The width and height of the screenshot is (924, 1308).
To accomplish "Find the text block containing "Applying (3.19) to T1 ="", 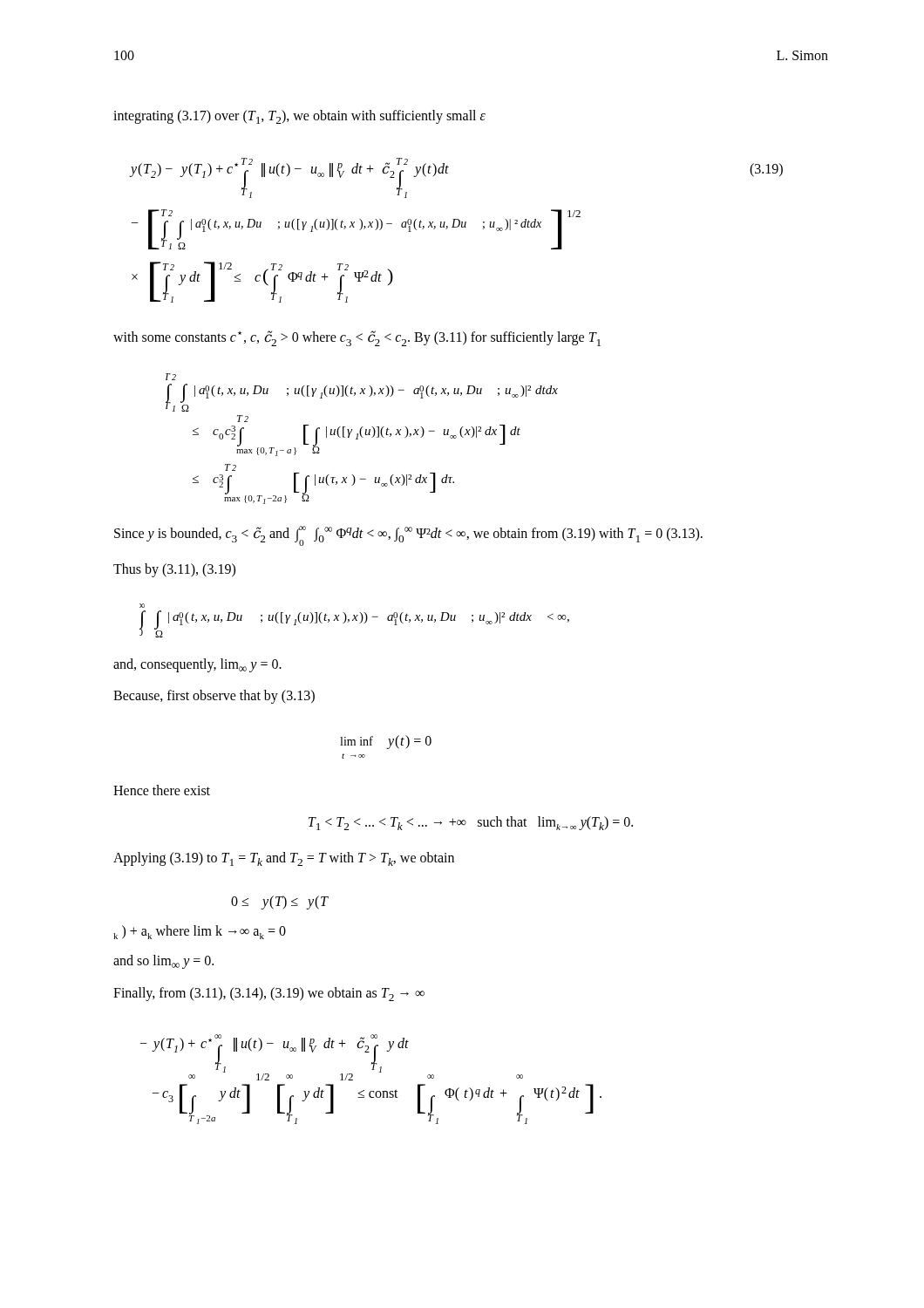I will coord(284,859).
